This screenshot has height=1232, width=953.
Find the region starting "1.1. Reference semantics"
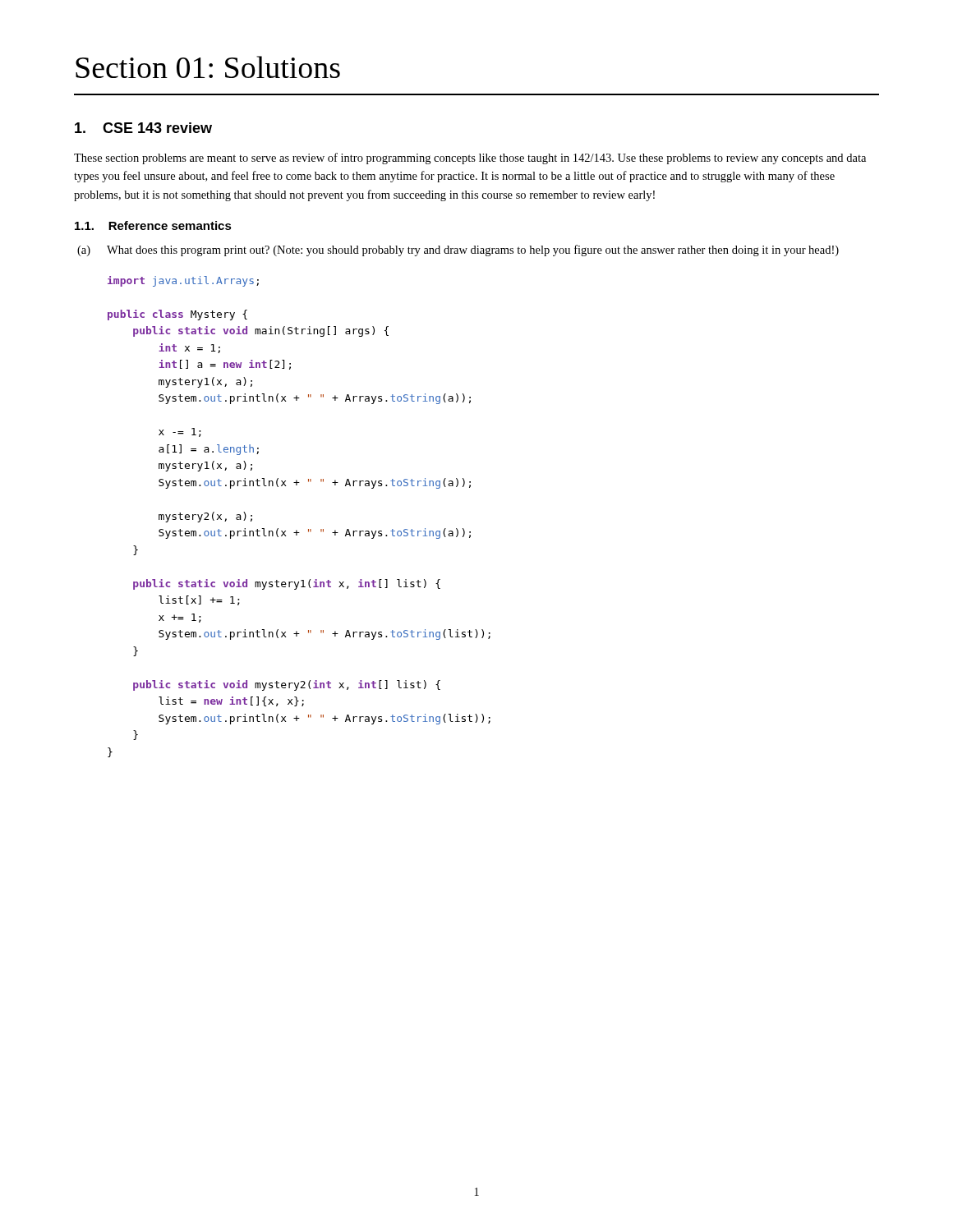coord(153,225)
